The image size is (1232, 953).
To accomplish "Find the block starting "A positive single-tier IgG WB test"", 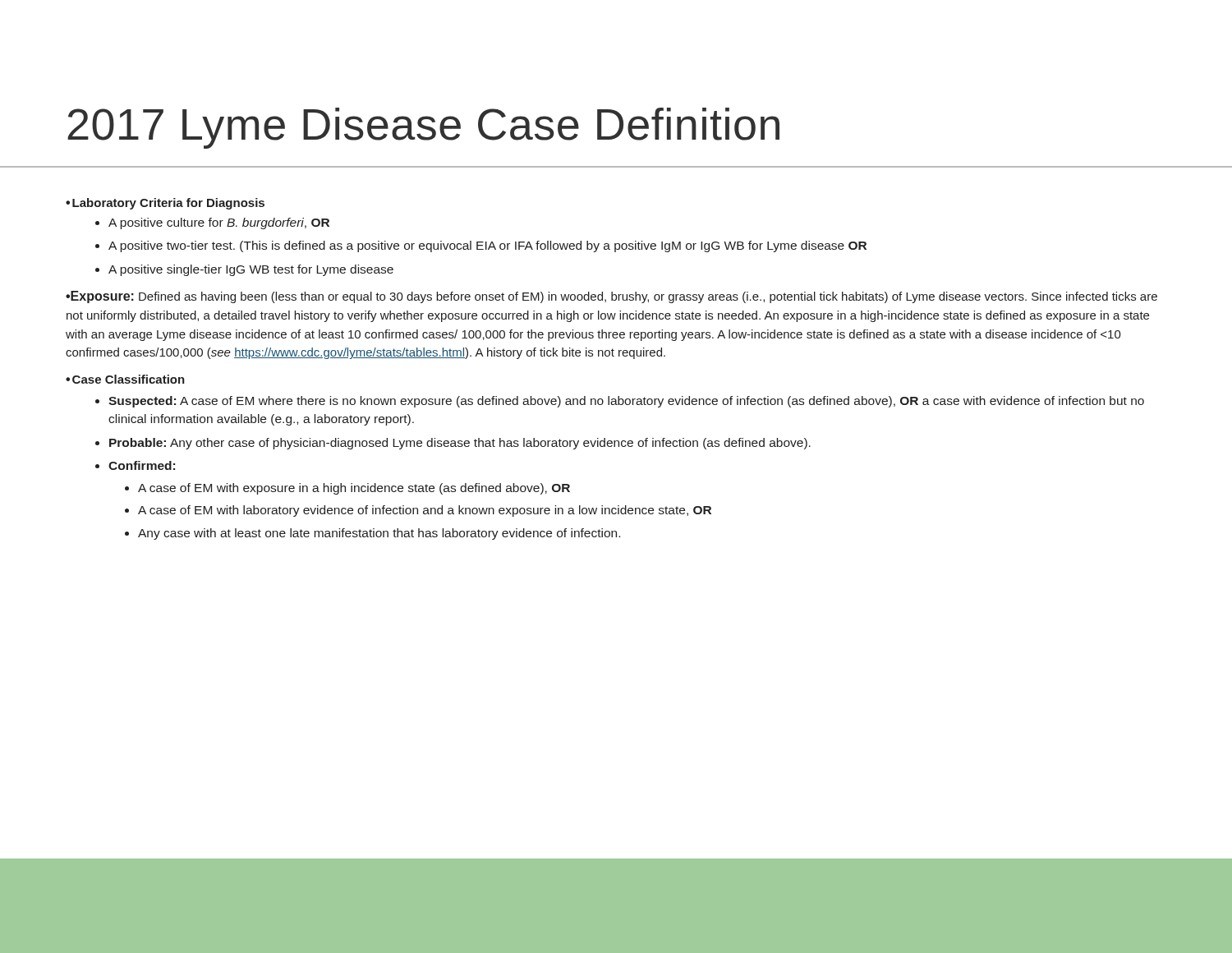I will [251, 269].
